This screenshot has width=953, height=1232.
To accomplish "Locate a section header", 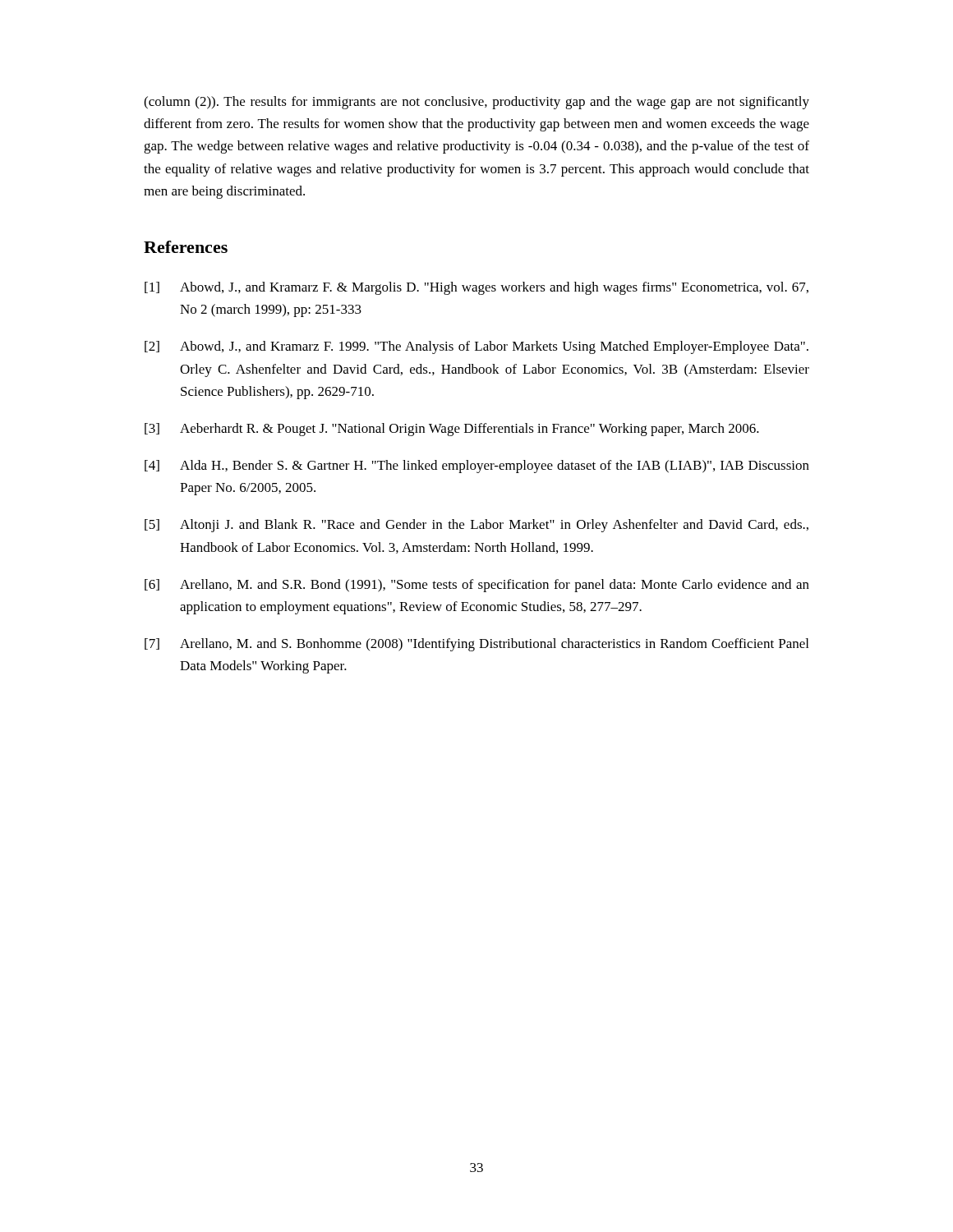I will point(186,247).
